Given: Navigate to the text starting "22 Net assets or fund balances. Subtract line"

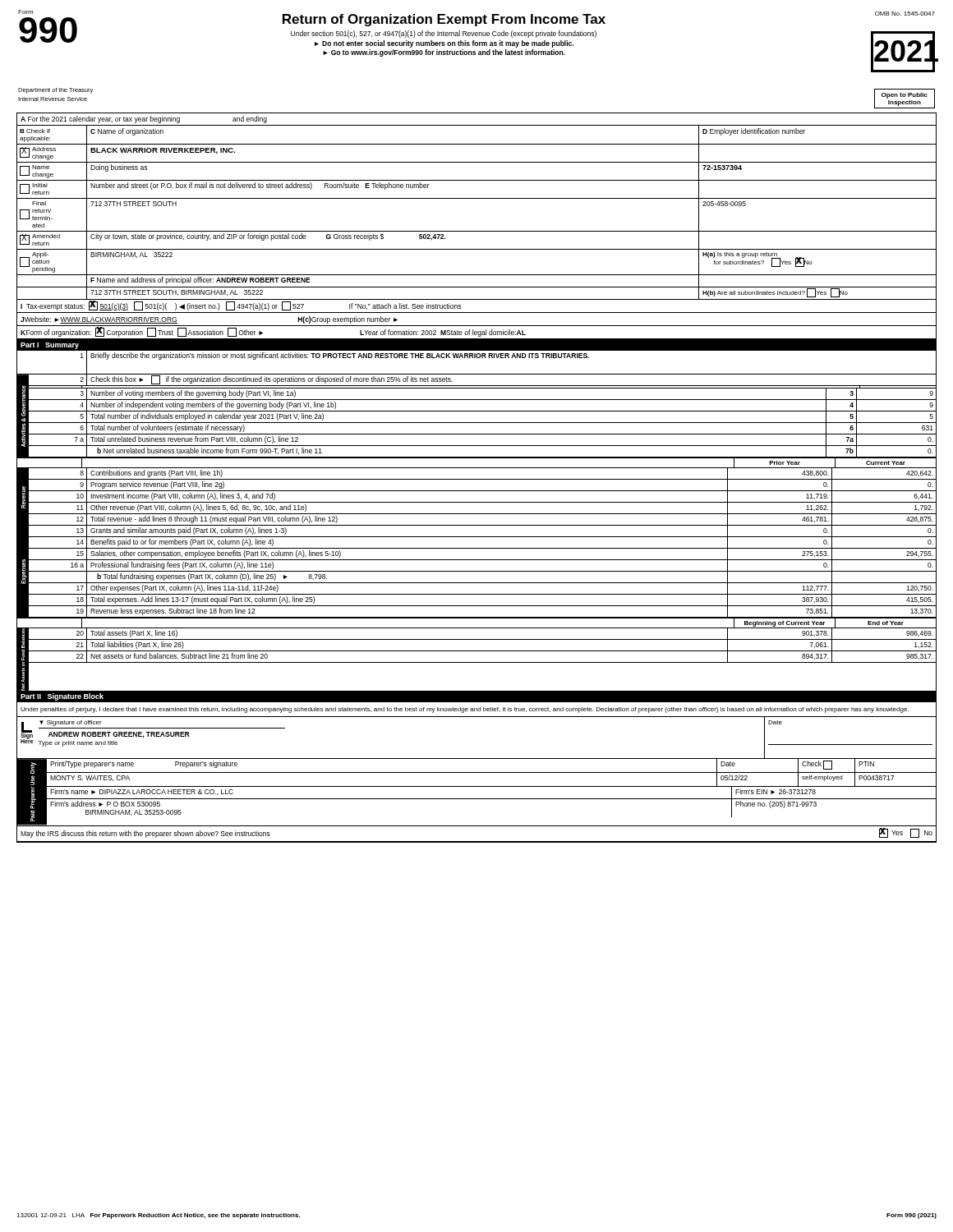Looking at the screenshot, I should click(482, 657).
